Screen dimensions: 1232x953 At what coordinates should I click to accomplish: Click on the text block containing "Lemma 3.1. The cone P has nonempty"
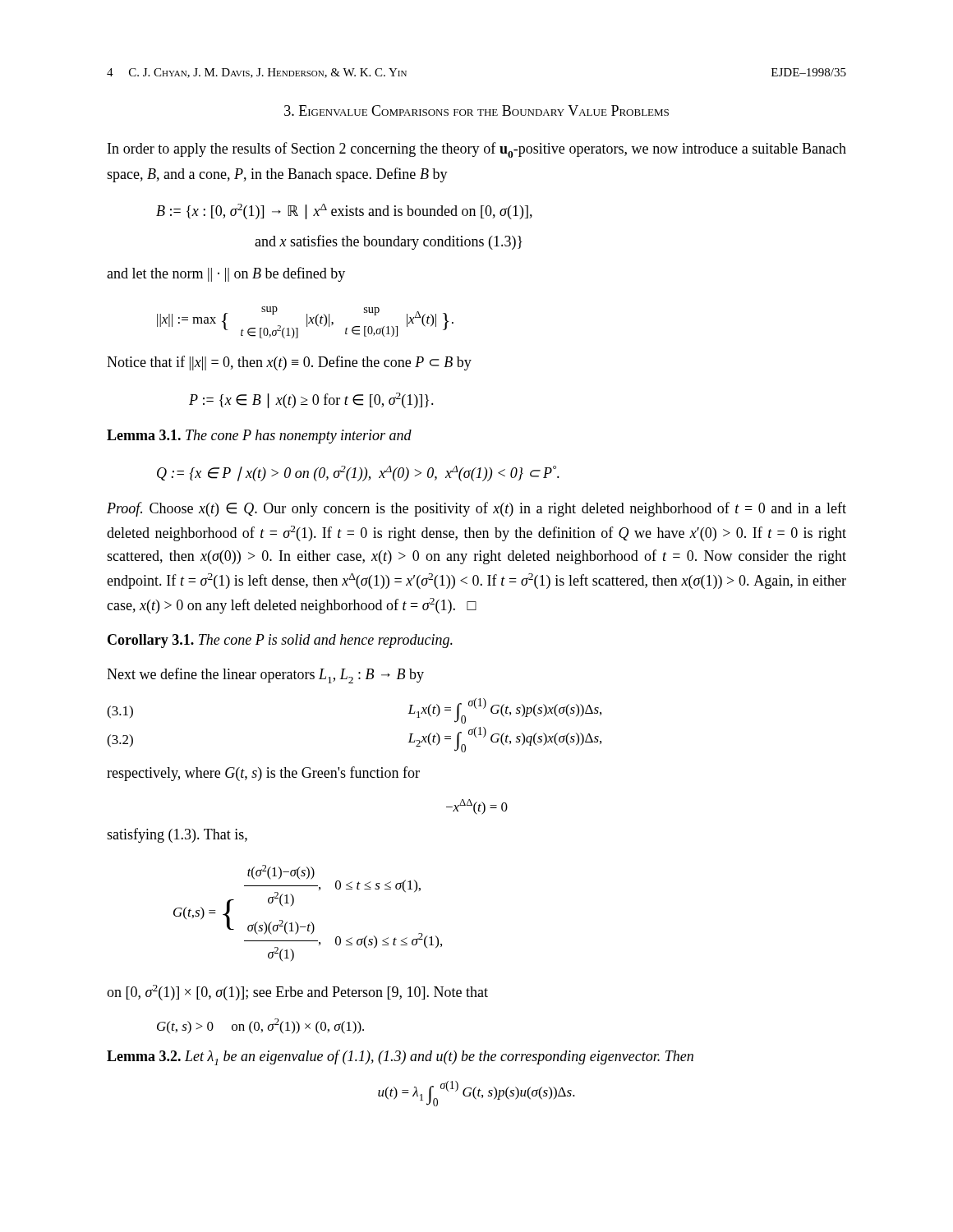259,437
